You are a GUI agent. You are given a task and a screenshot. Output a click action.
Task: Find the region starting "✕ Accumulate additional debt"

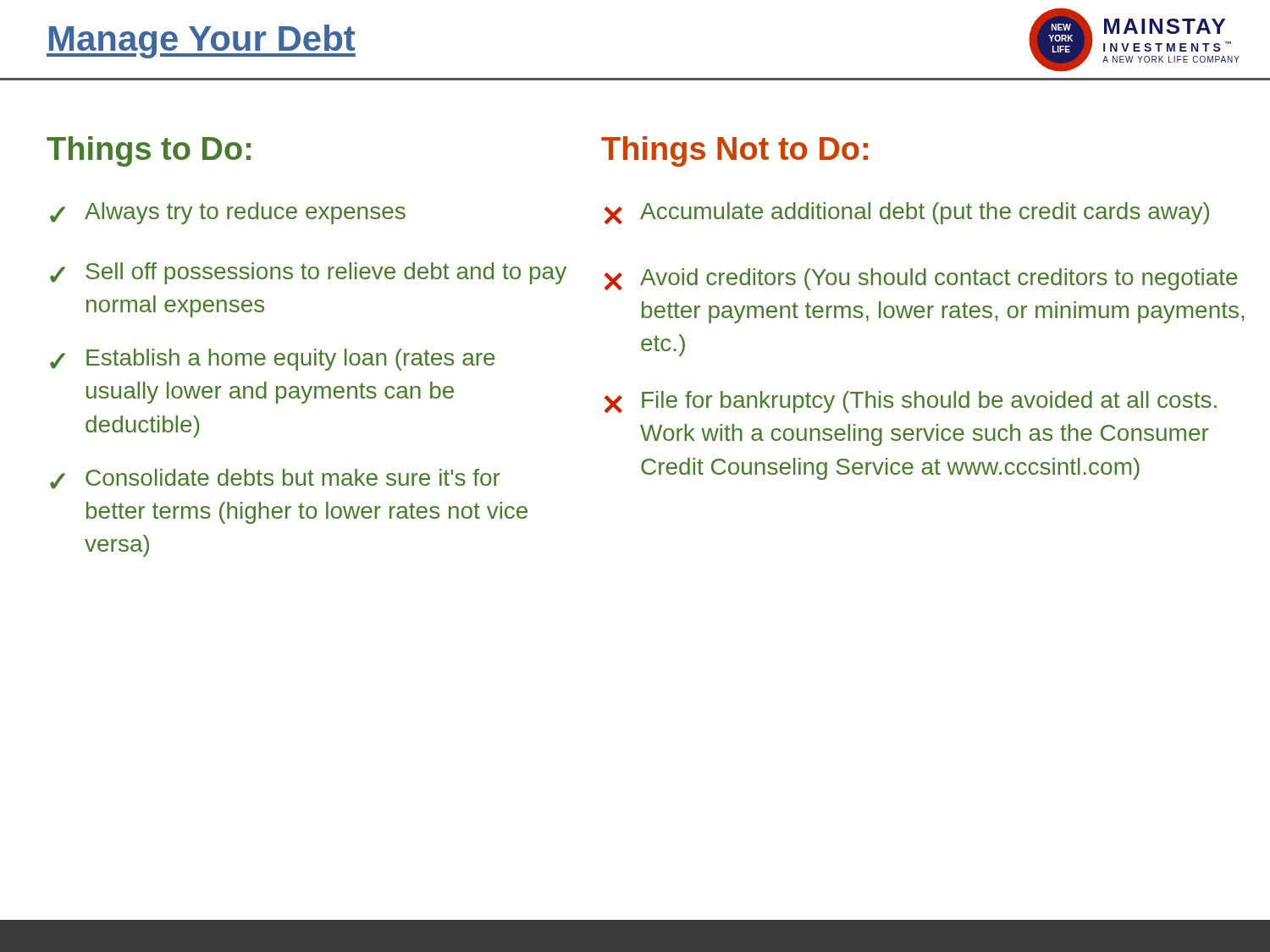[x=906, y=216]
